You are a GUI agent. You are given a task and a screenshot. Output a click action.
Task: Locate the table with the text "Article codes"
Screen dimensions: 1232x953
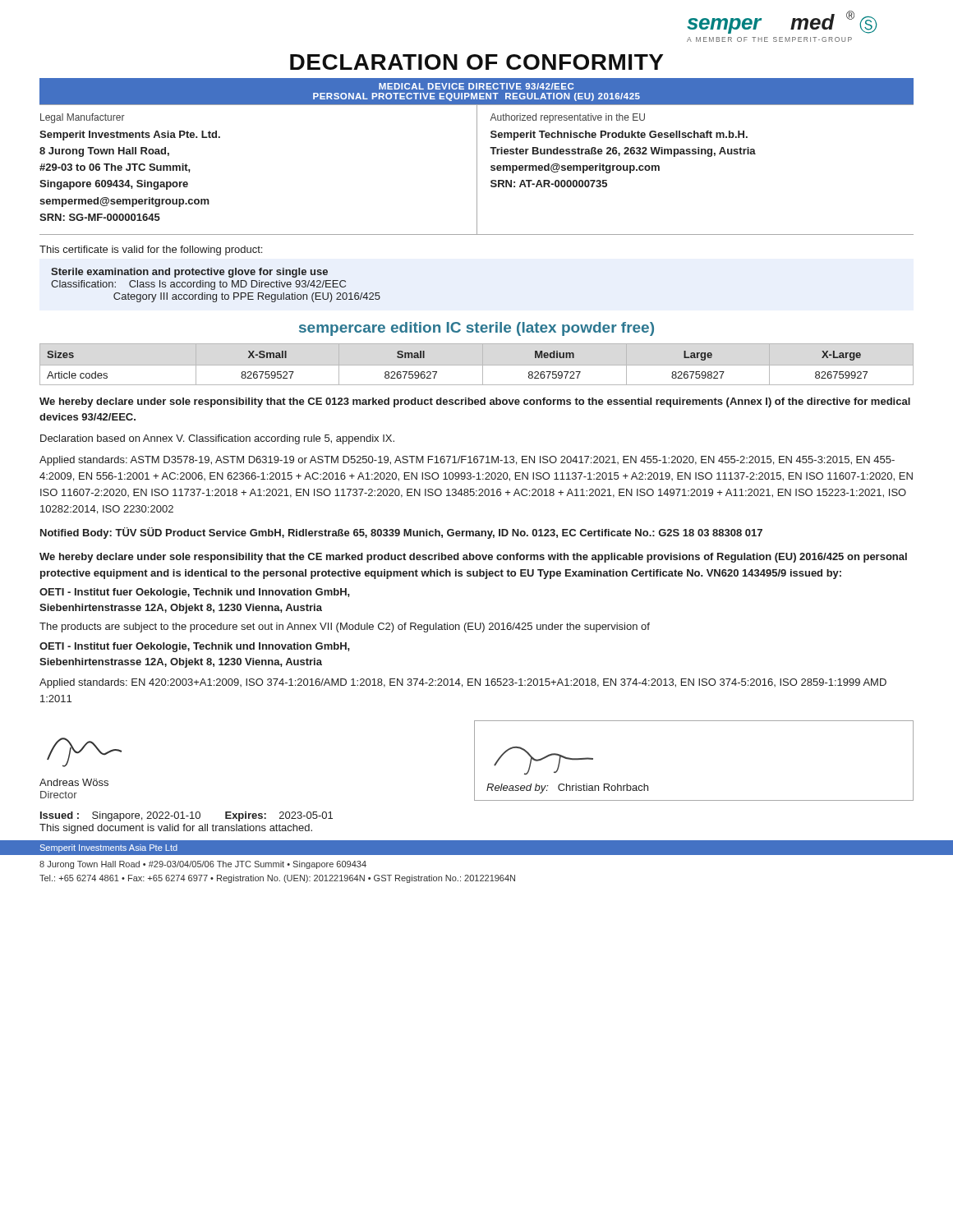tap(476, 364)
